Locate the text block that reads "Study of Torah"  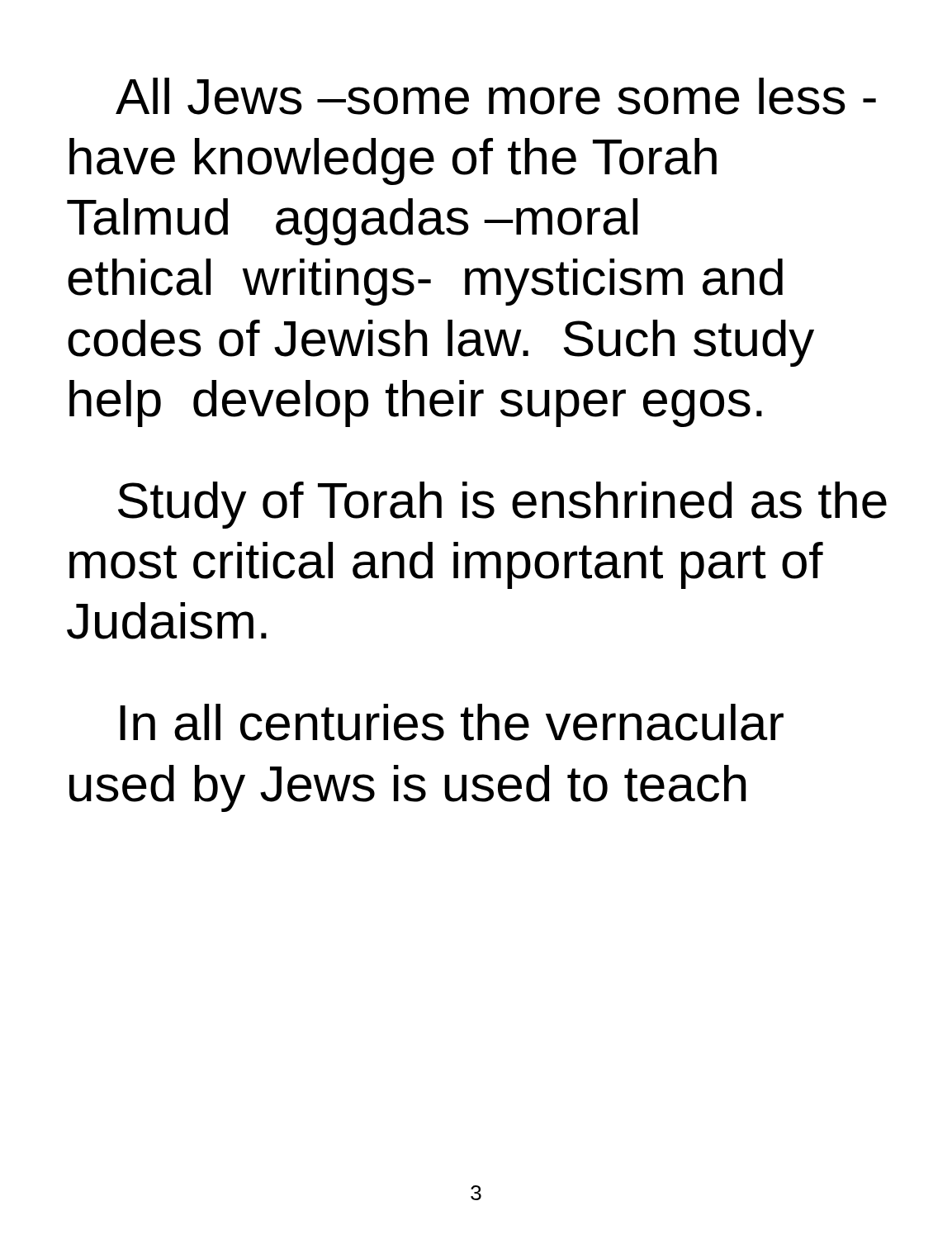point(477,561)
